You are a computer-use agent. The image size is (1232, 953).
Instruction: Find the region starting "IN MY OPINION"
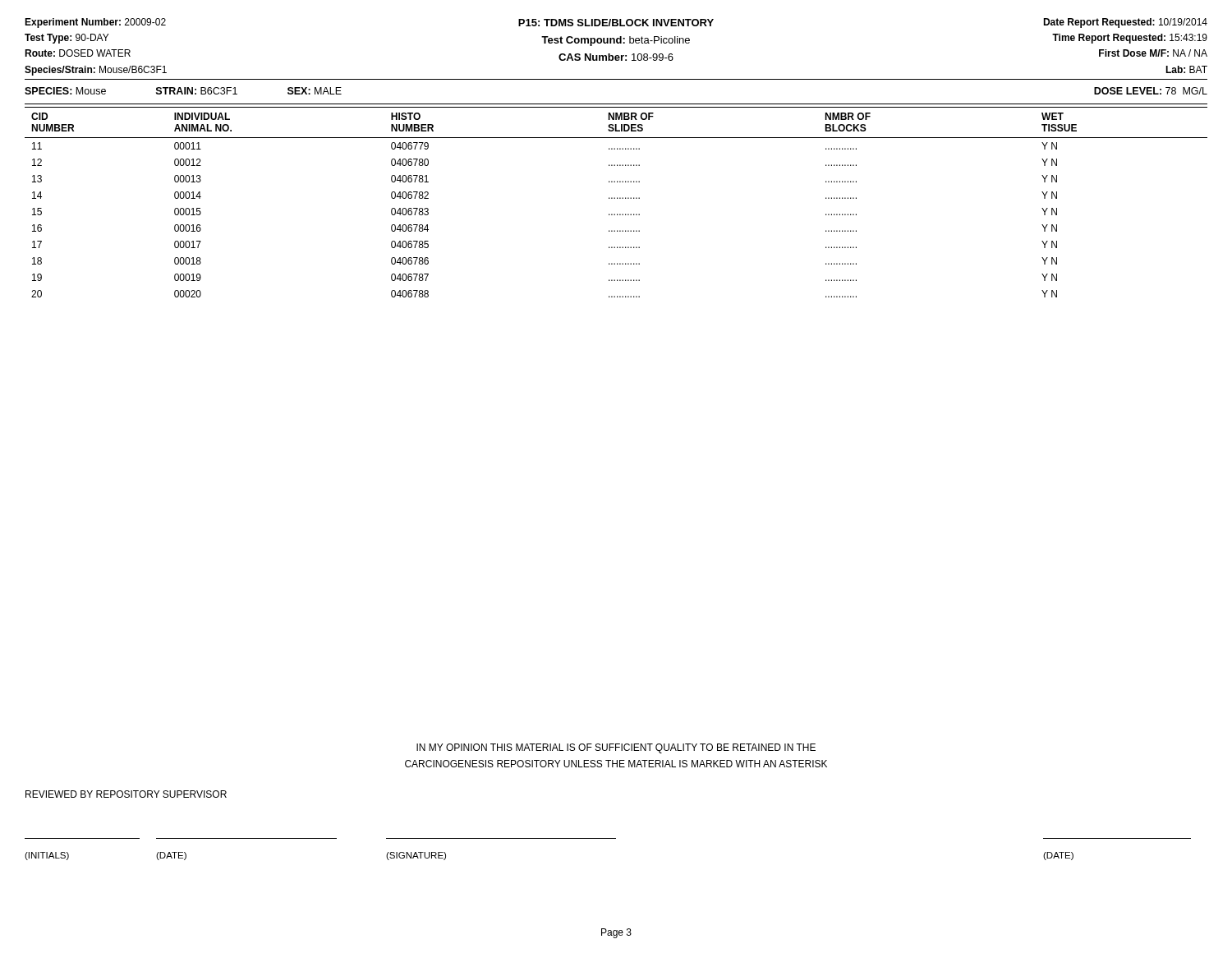click(616, 756)
